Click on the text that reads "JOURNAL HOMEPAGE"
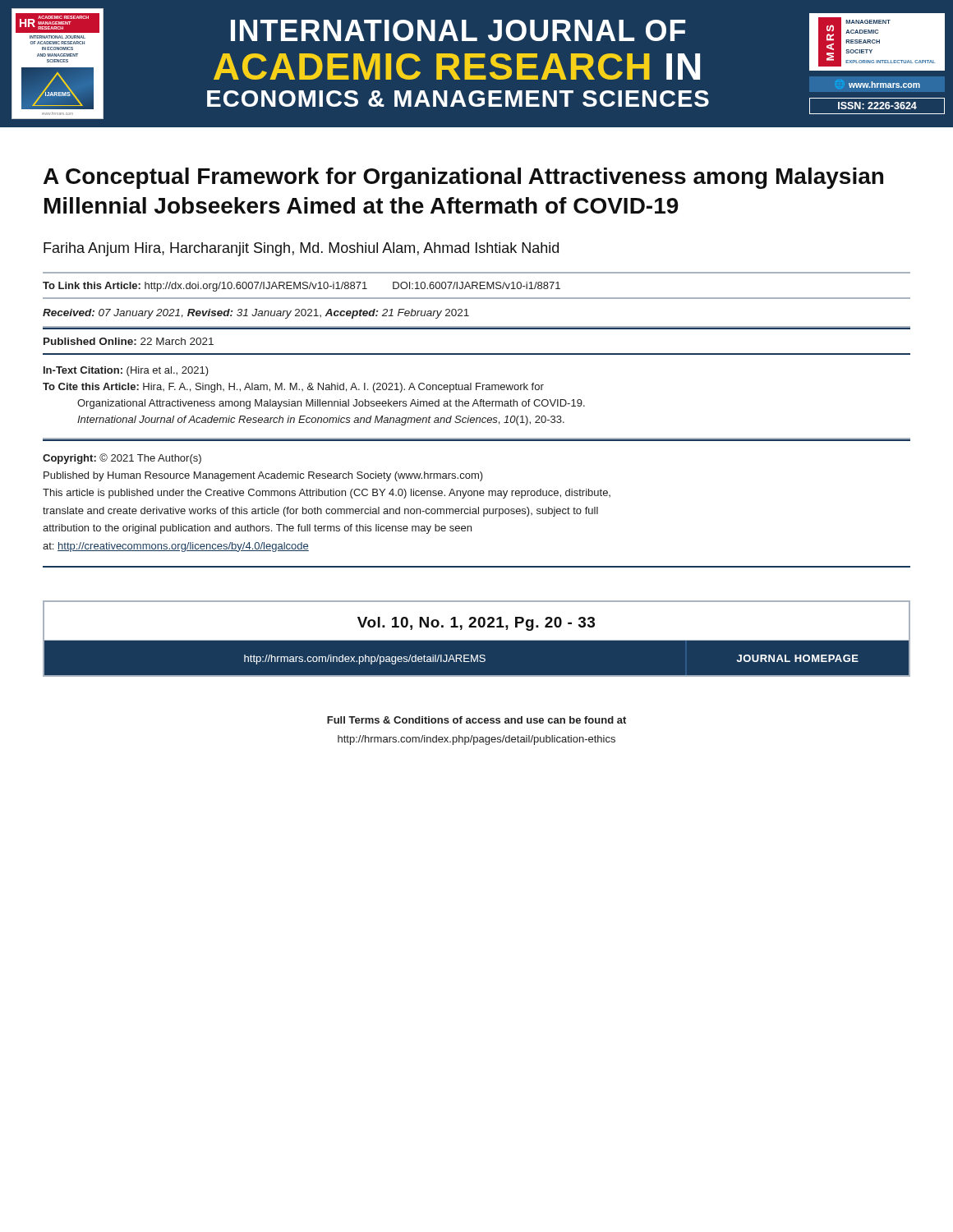953x1232 pixels. tap(798, 658)
